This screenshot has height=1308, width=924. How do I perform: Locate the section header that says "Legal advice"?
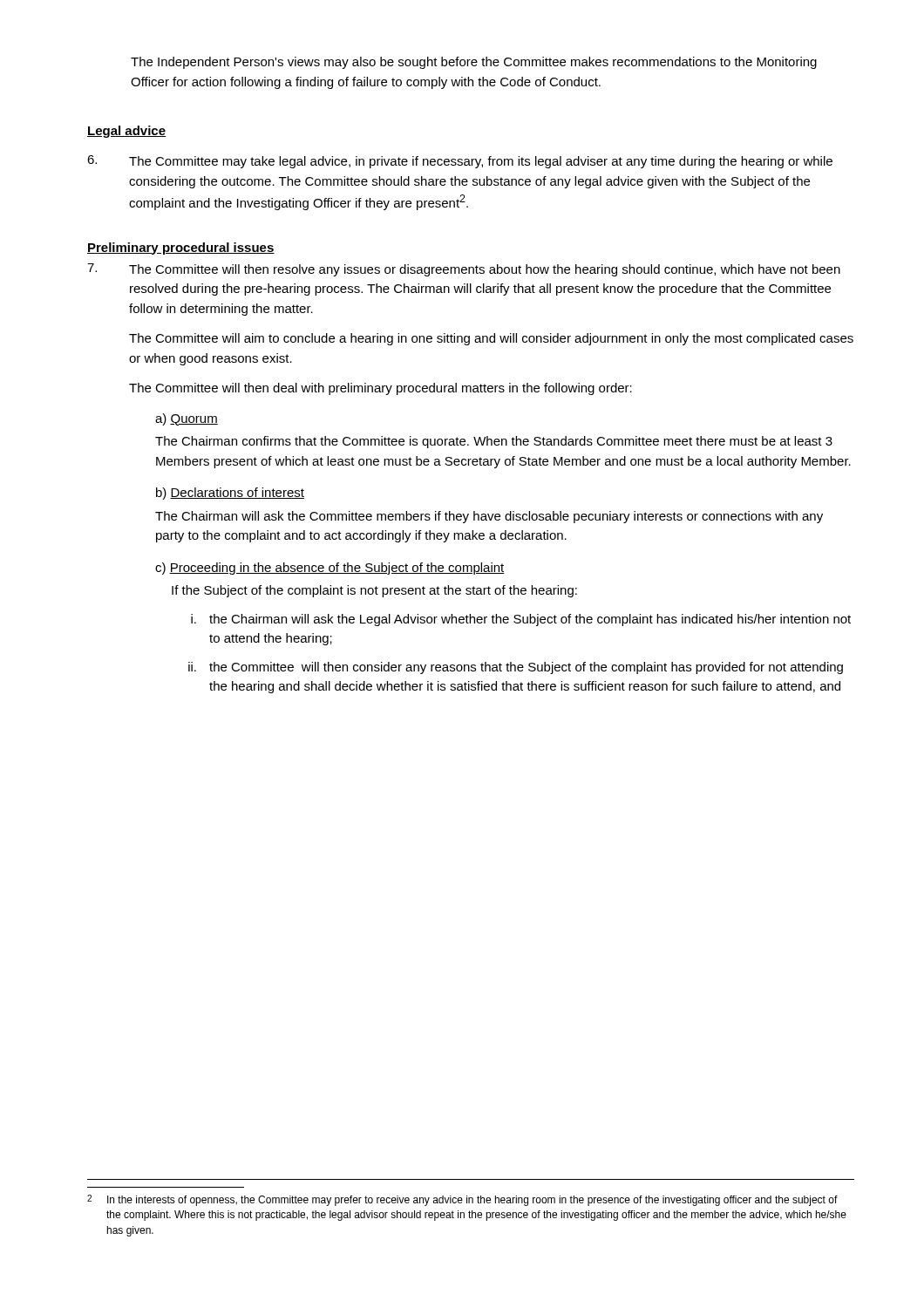(x=126, y=130)
